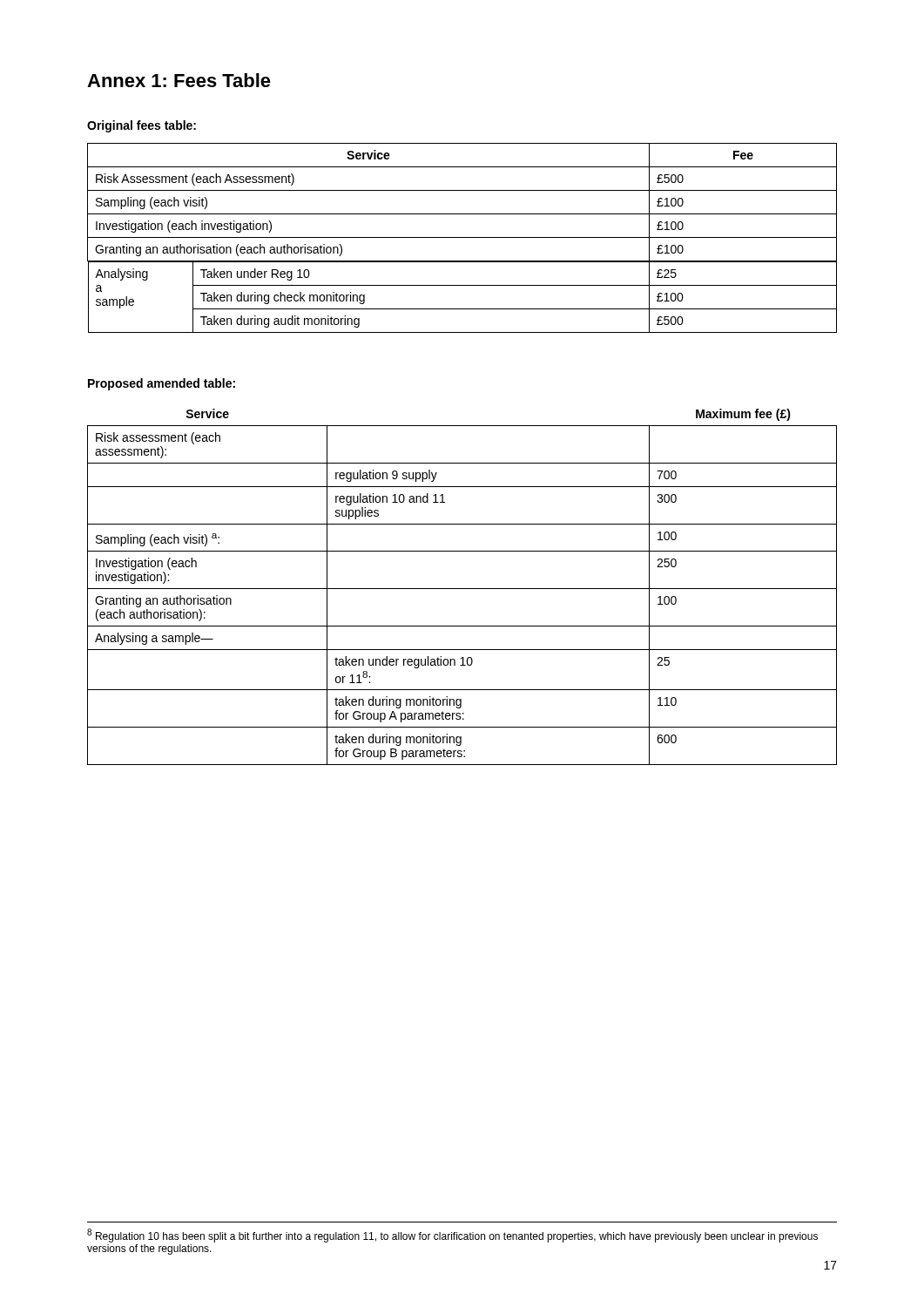The width and height of the screenshot is (924, 1307).
Task: Locate the text block starting "Proposed amended table:"
Action: click(162, 383)
